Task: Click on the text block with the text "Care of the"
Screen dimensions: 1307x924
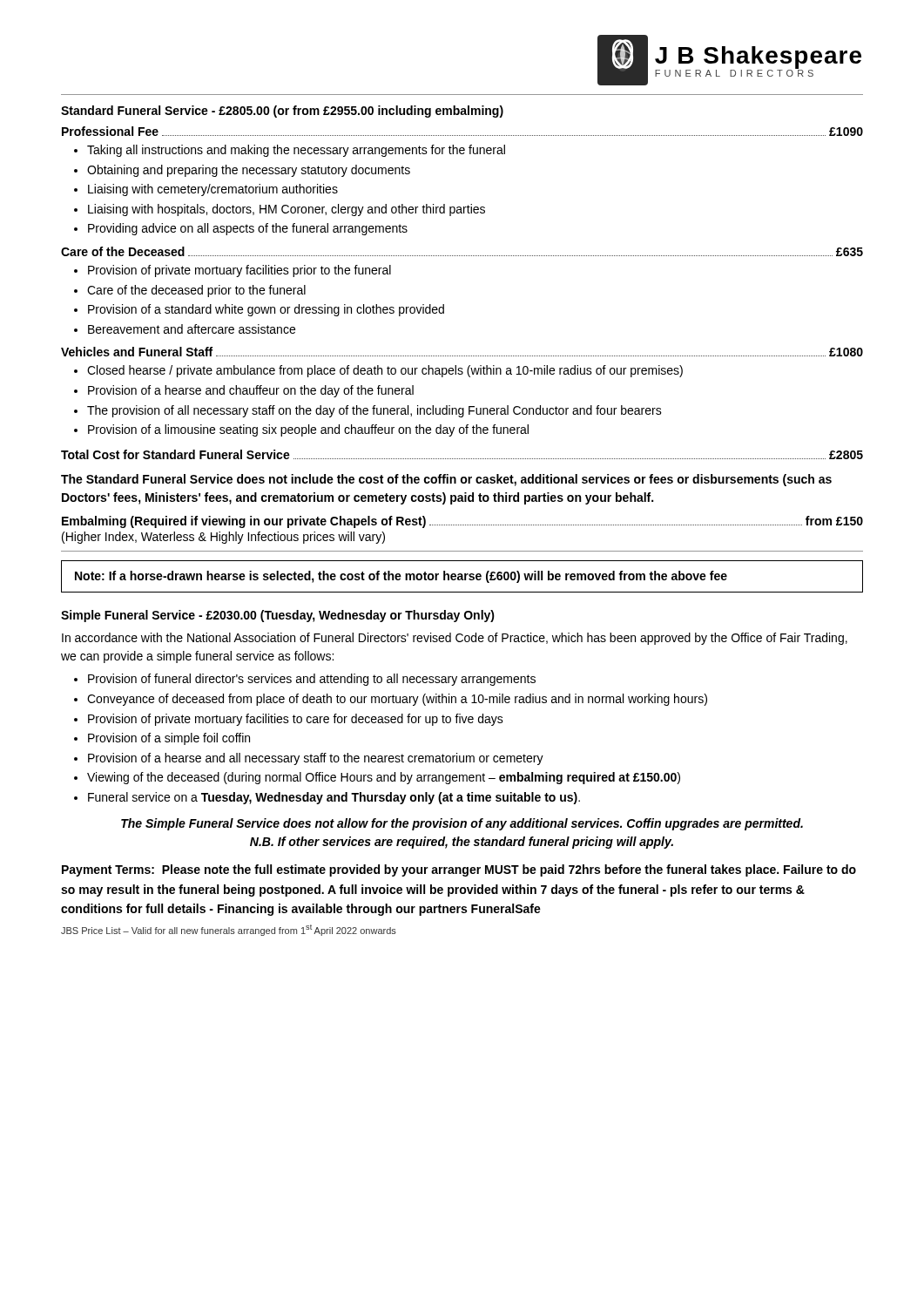Action: (462, 252)
